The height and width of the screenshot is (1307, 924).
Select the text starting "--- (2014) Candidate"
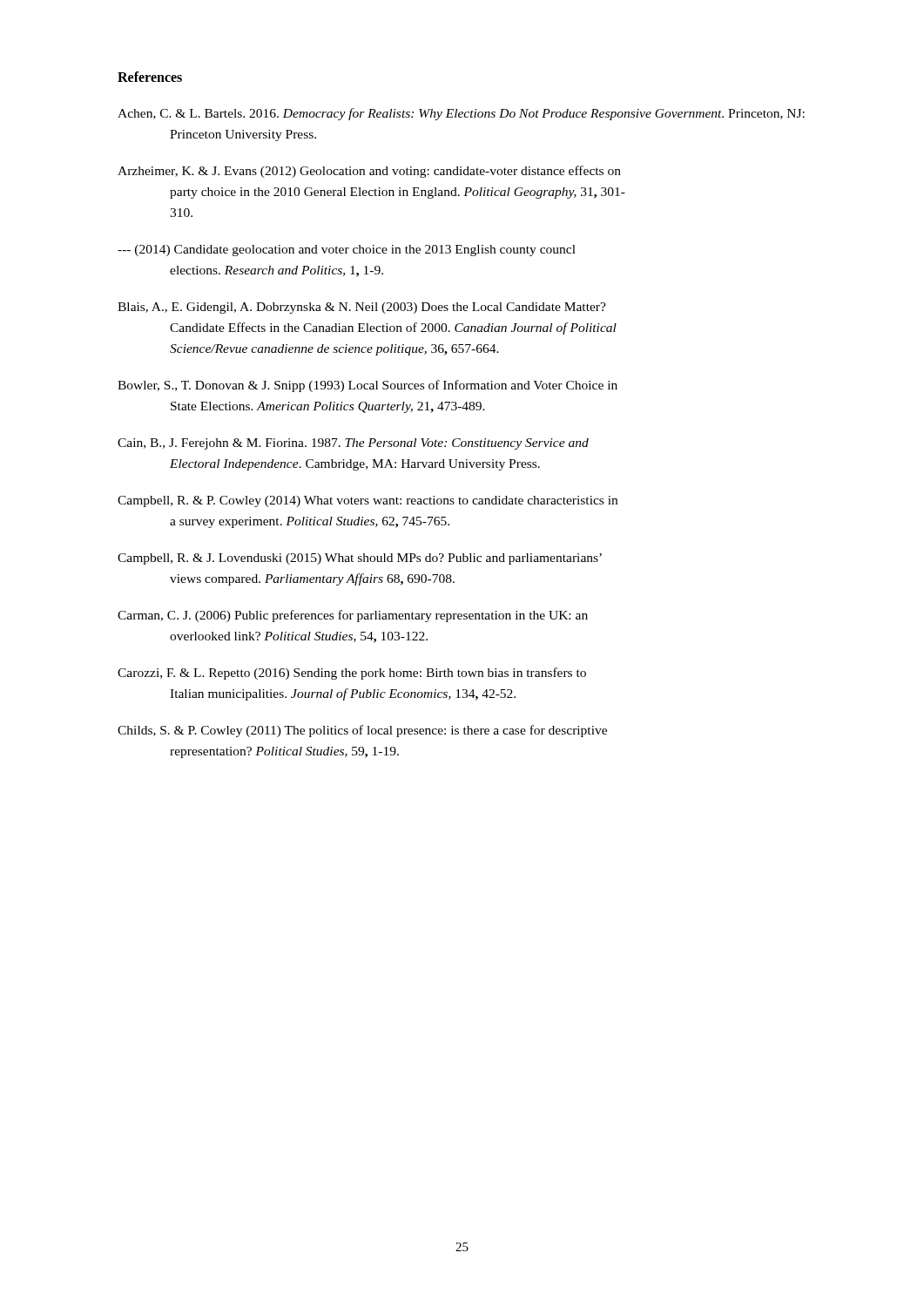click(462, 260)
